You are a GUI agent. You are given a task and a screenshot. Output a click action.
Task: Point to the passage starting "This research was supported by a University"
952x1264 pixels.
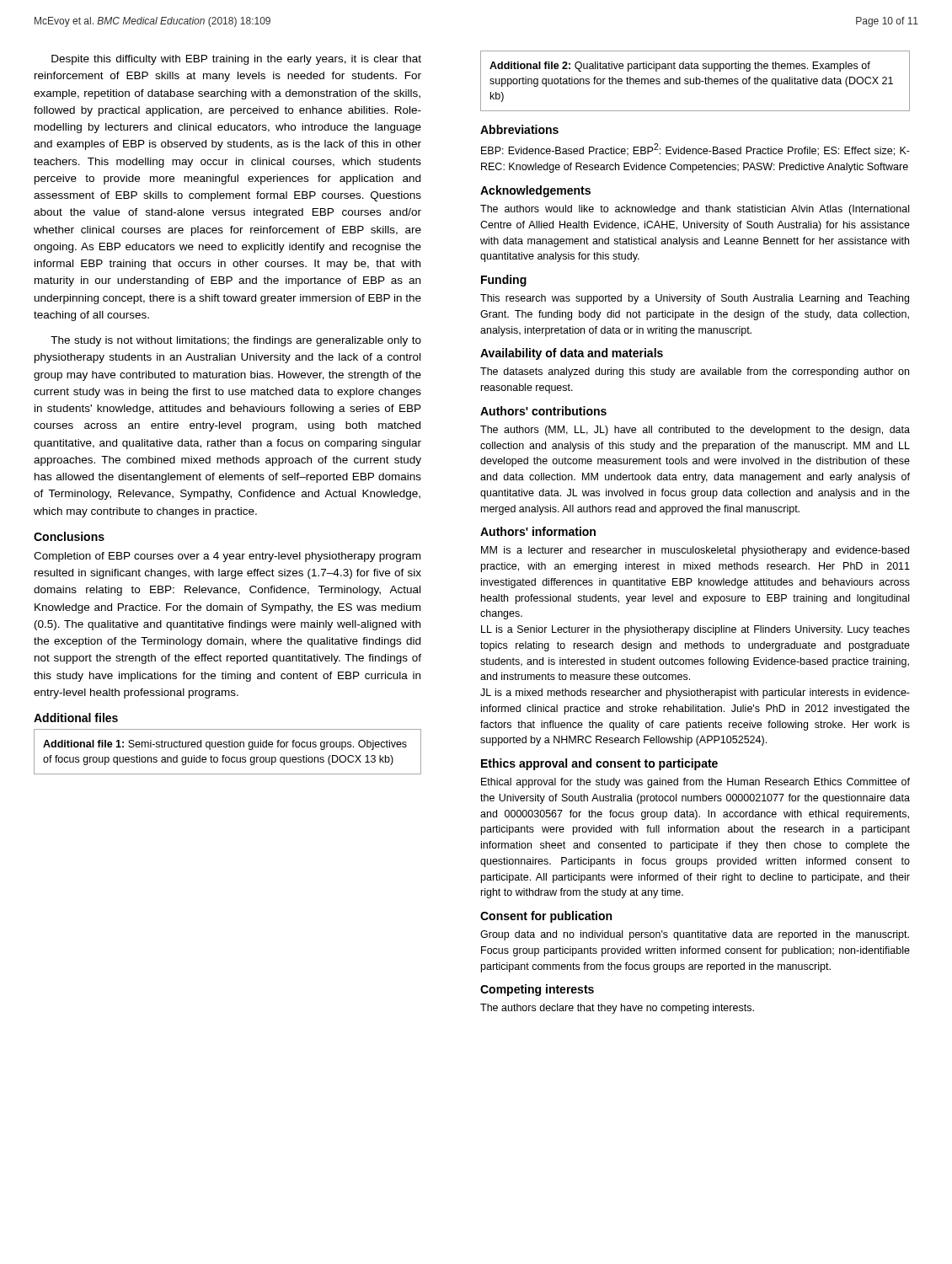click(695, 314)
